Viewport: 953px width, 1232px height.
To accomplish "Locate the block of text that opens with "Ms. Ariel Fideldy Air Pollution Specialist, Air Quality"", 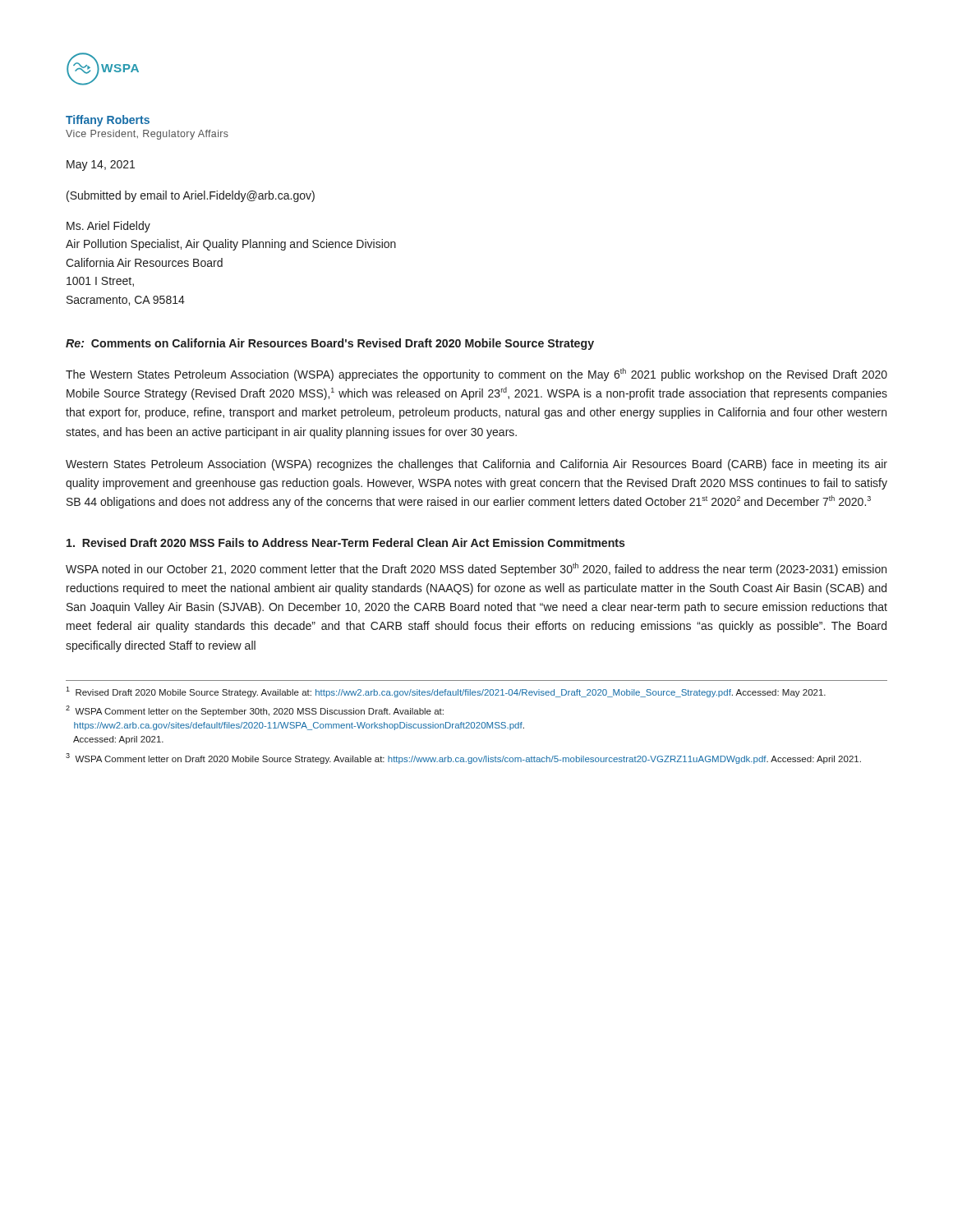I will click(231, 263).
